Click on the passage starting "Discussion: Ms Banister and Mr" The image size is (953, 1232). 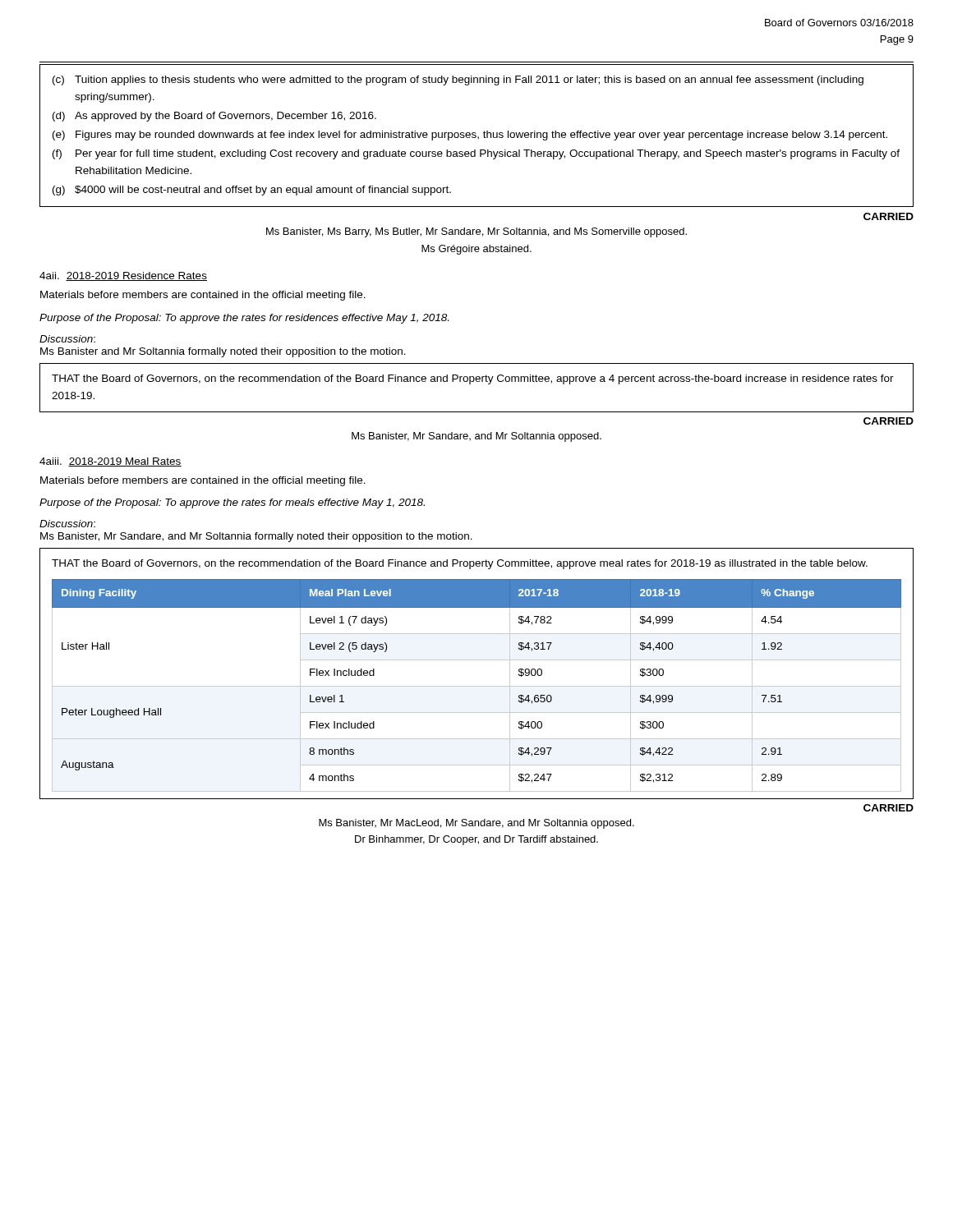(x=223, y=345)
